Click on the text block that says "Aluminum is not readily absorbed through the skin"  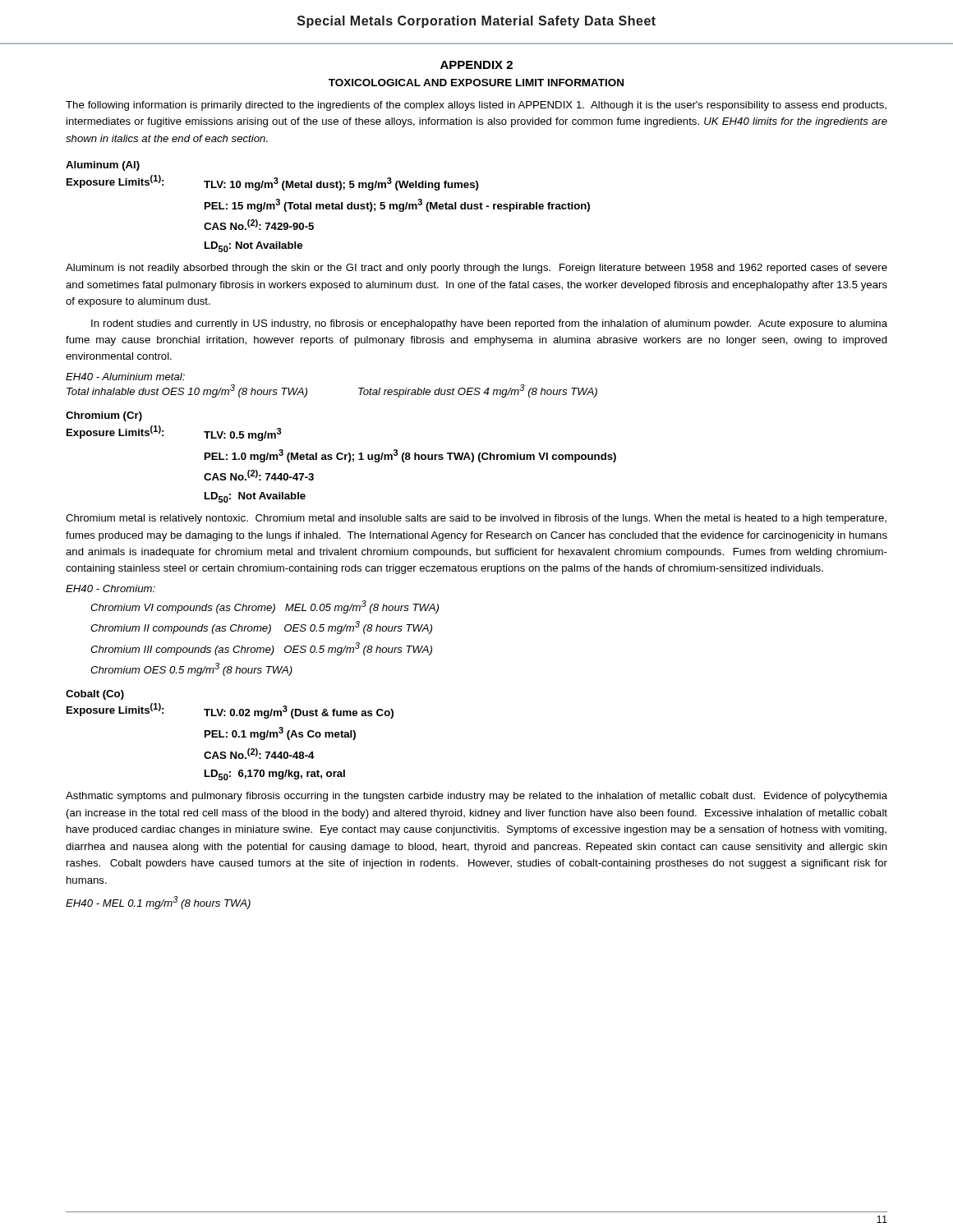click(476, 284)
